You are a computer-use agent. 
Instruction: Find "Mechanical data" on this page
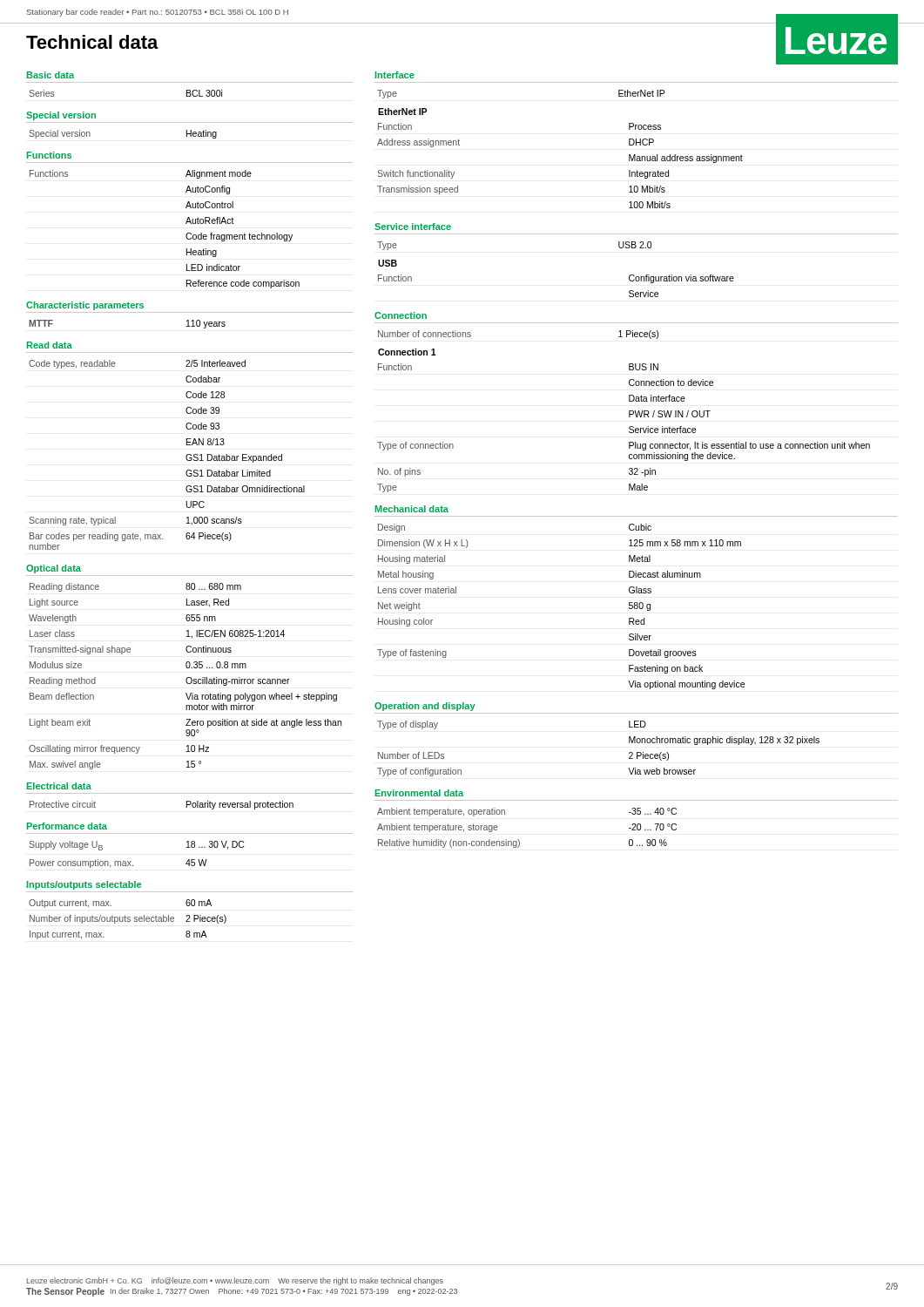point(412,509)
